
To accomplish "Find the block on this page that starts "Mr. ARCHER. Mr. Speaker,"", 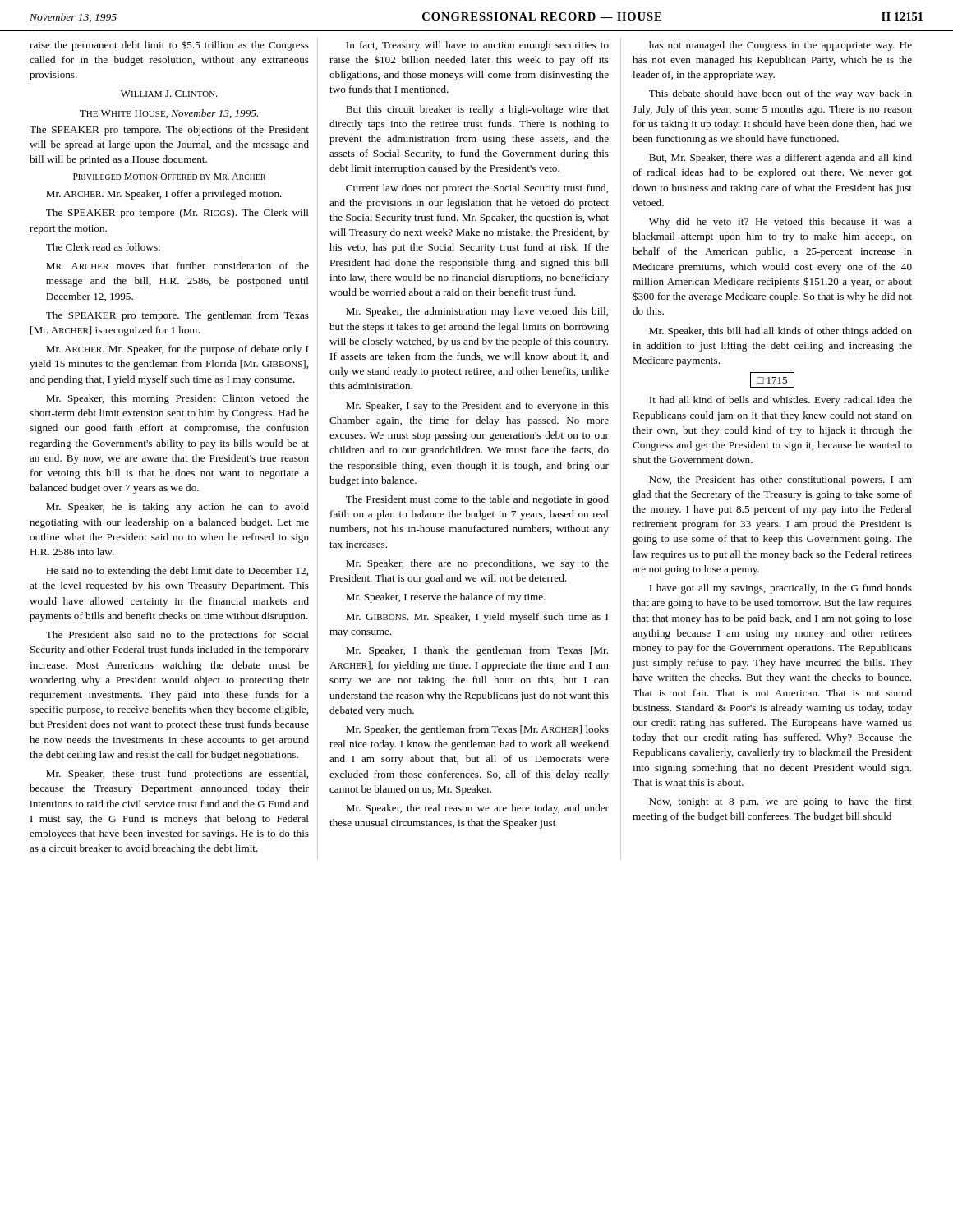I will (169, 521).
